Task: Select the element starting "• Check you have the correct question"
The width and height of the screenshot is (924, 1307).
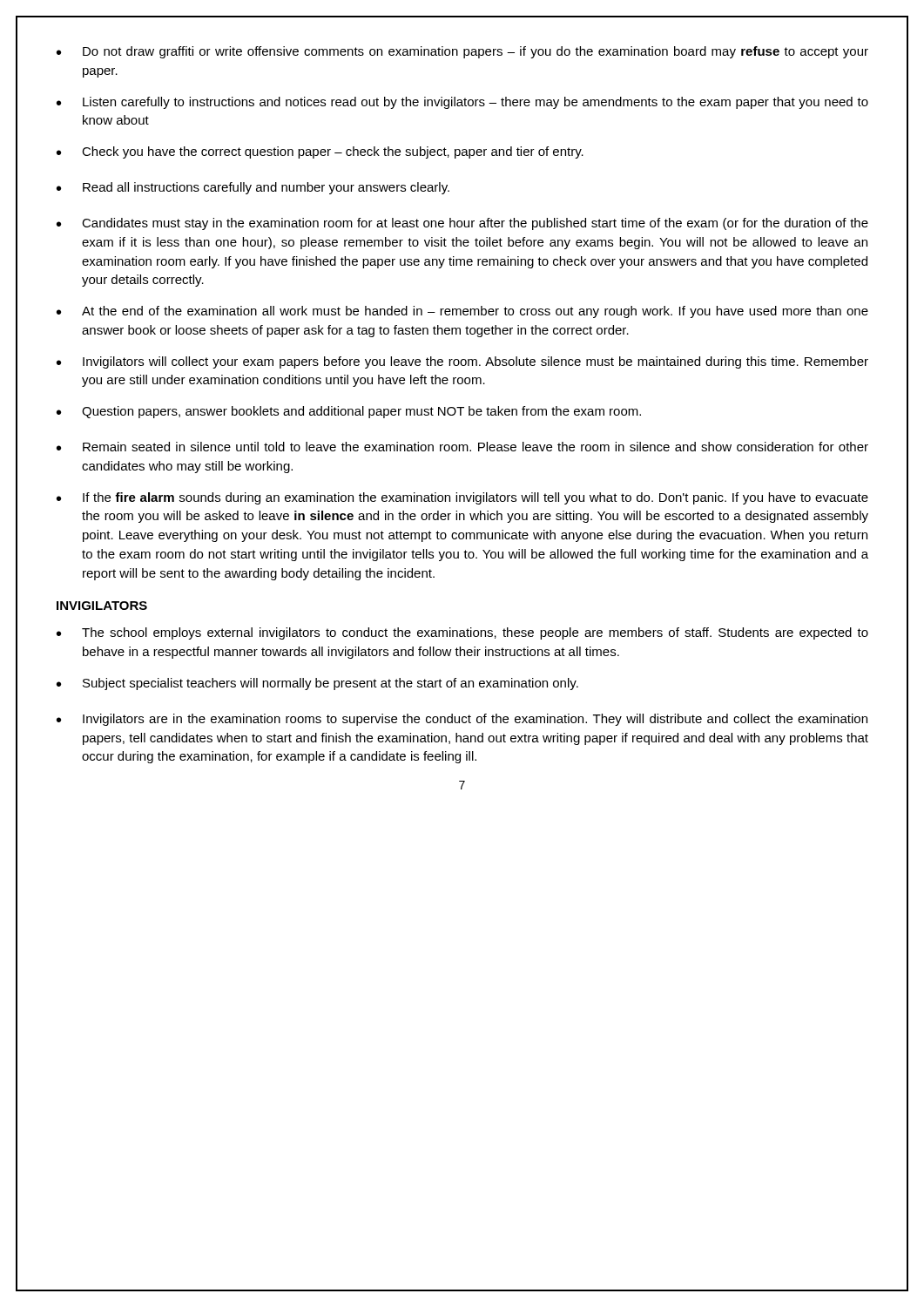Action: (462, 154)
